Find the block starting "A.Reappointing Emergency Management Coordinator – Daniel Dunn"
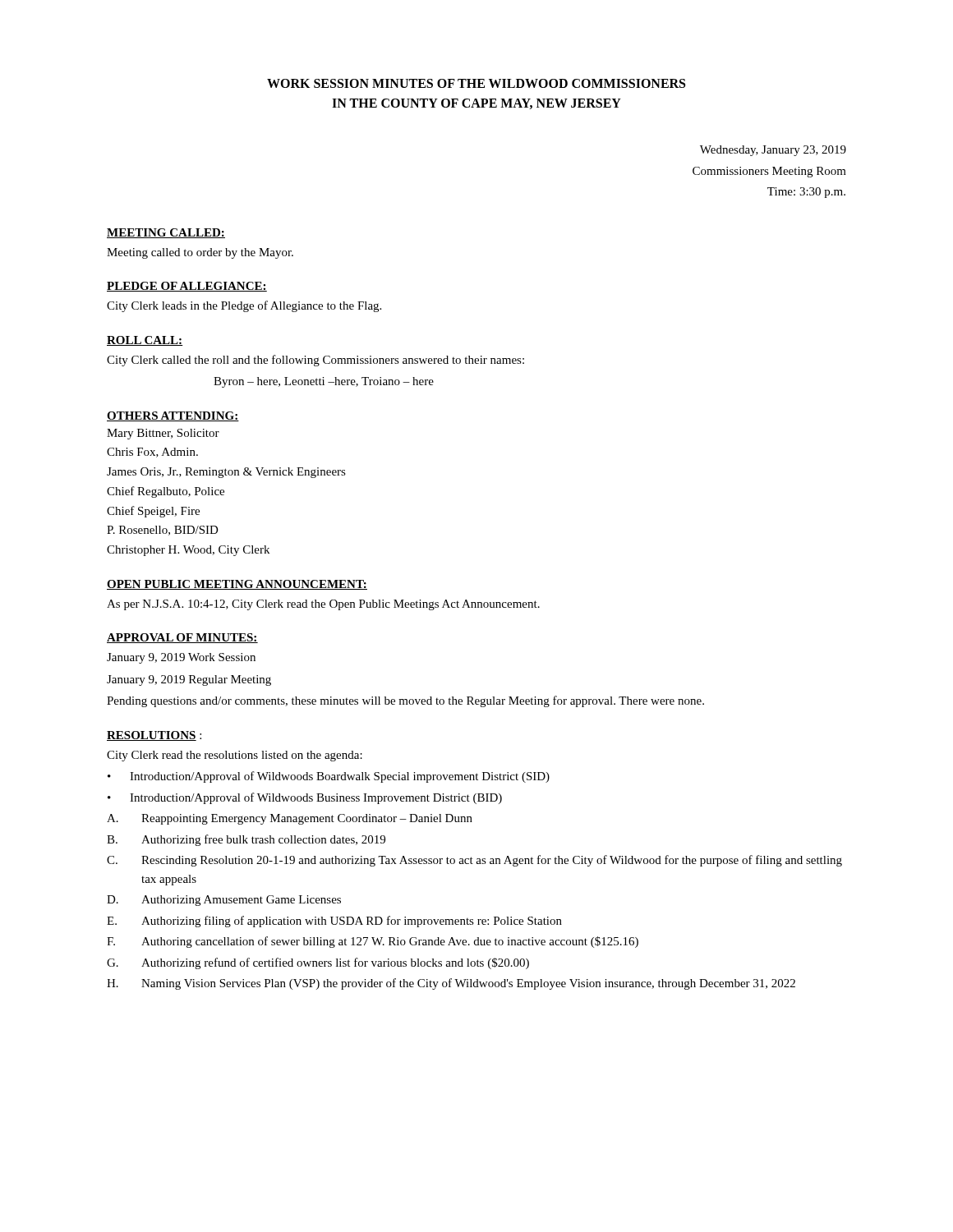This screenshot has width=953, height=1232. [x=476, y=818]
